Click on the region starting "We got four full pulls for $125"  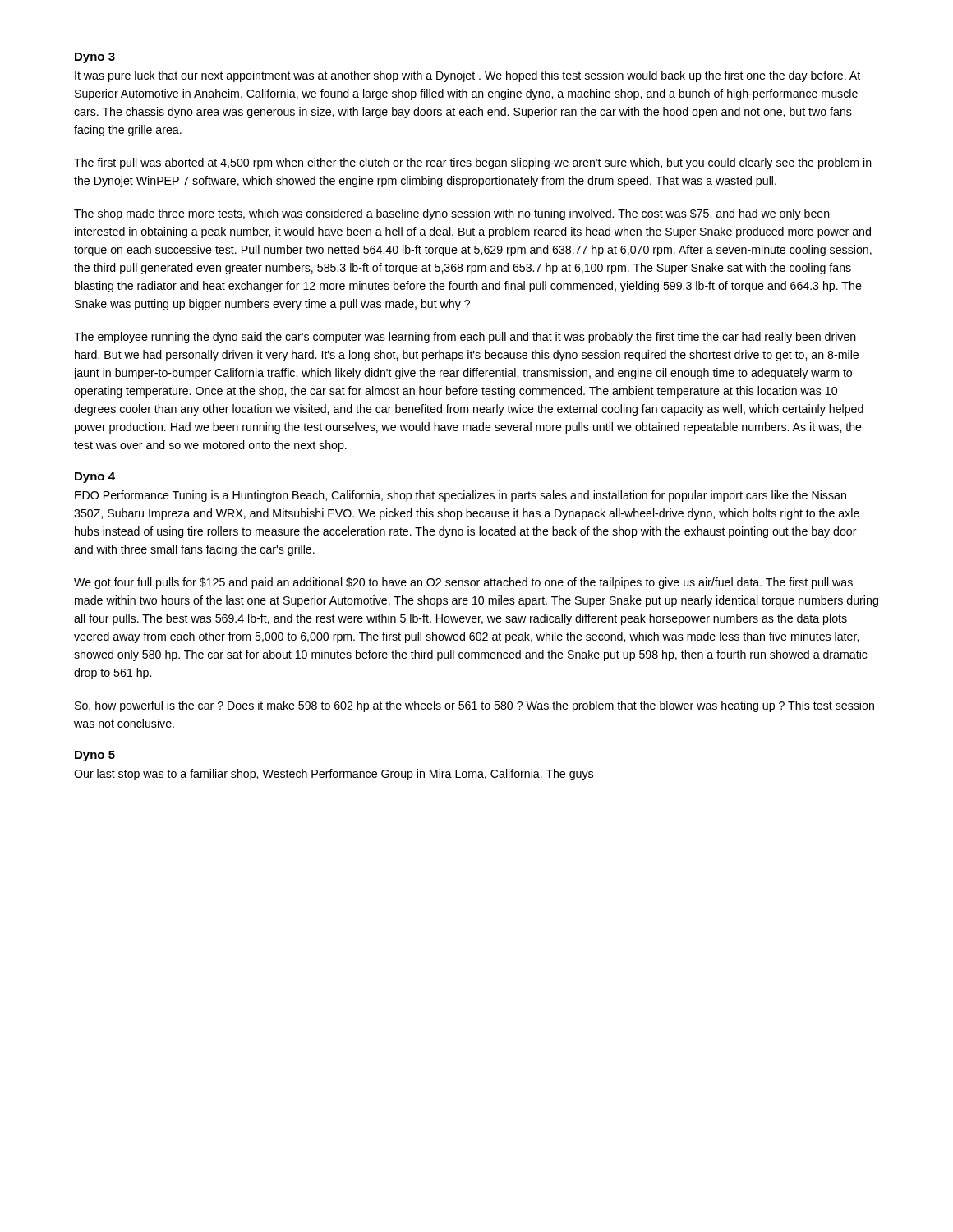tap(476, 627)
